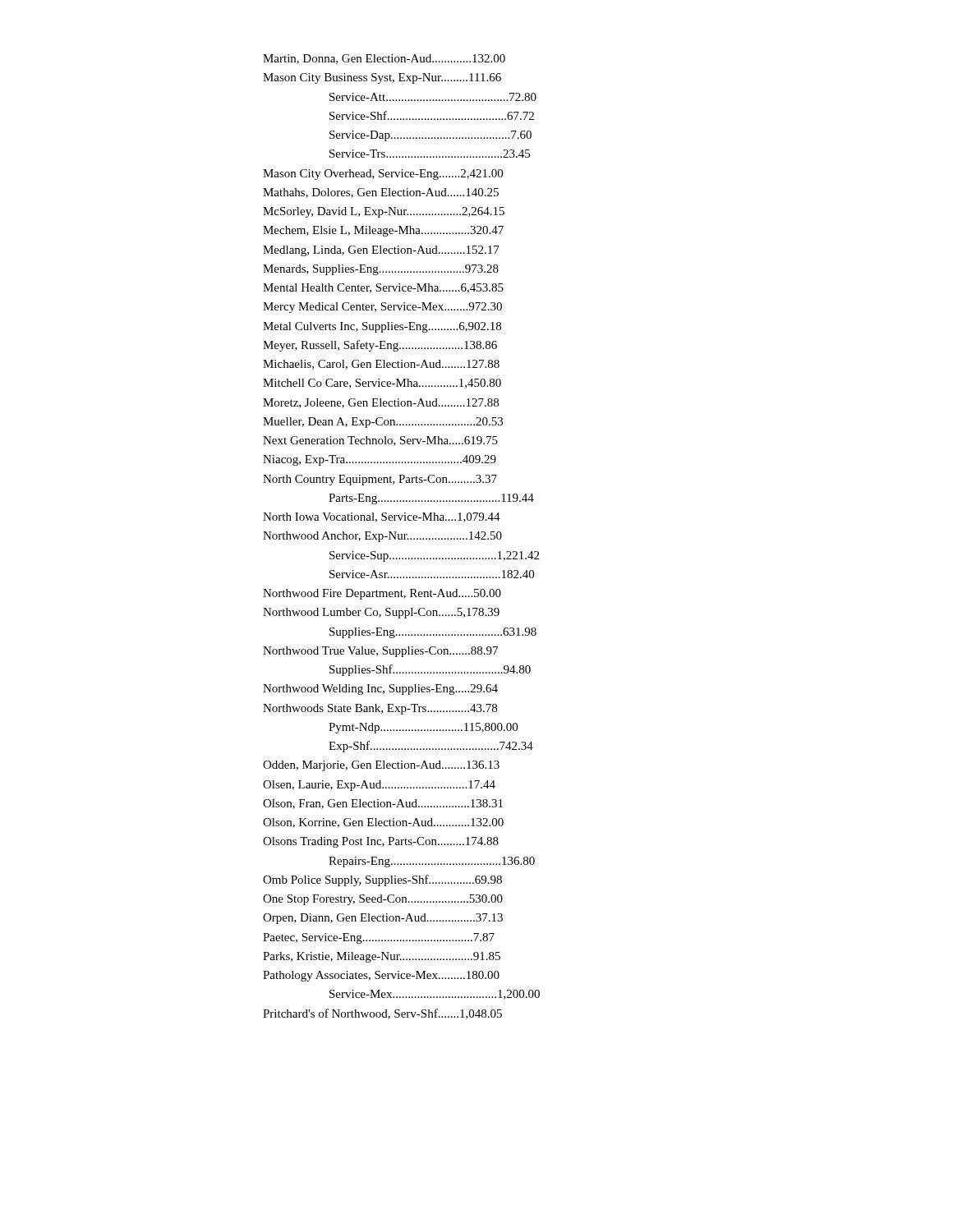Click the passage that begins "Olsons Trading Post Inc,"

381,841
